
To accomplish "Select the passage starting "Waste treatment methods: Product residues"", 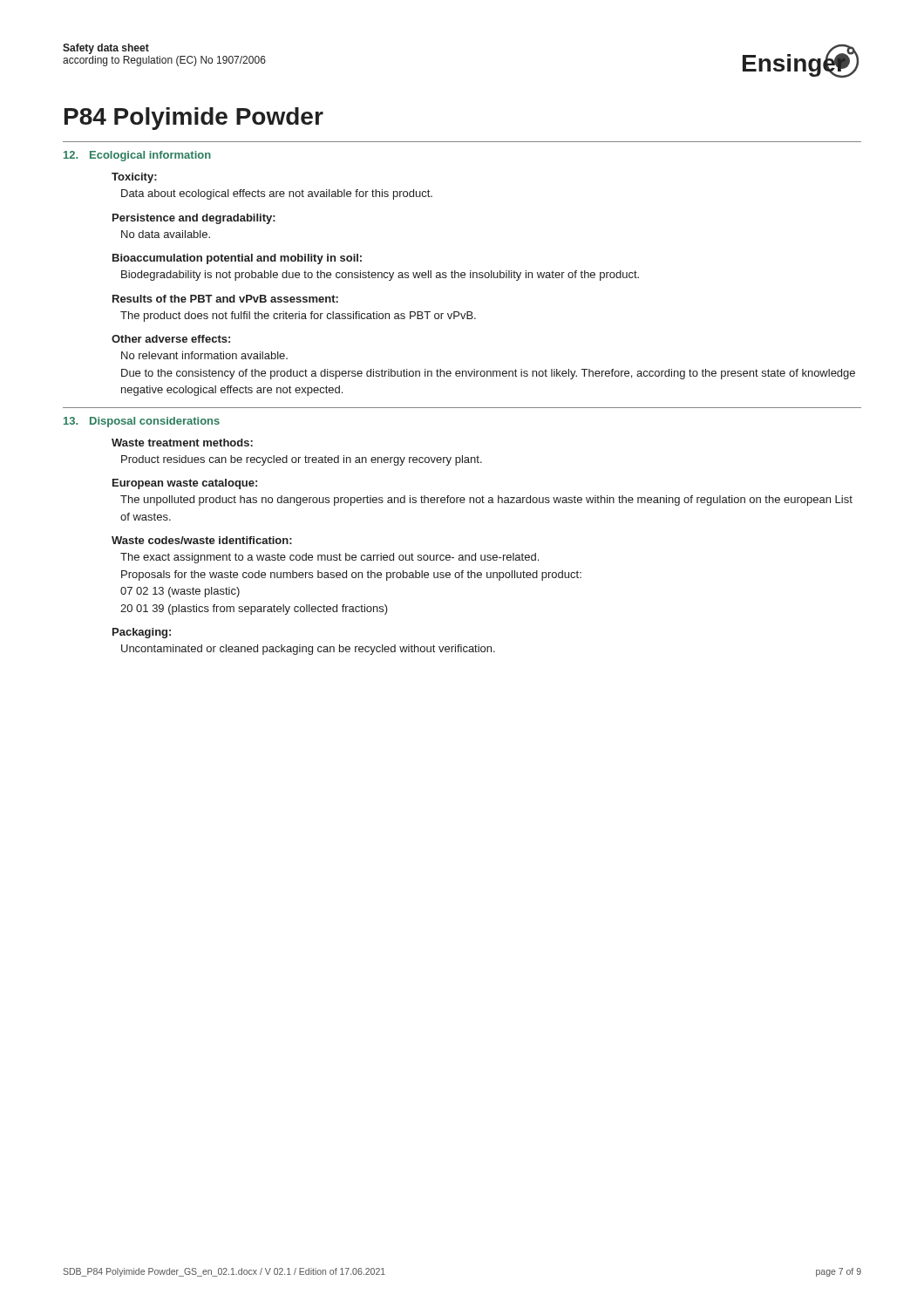I will [486, 451].
